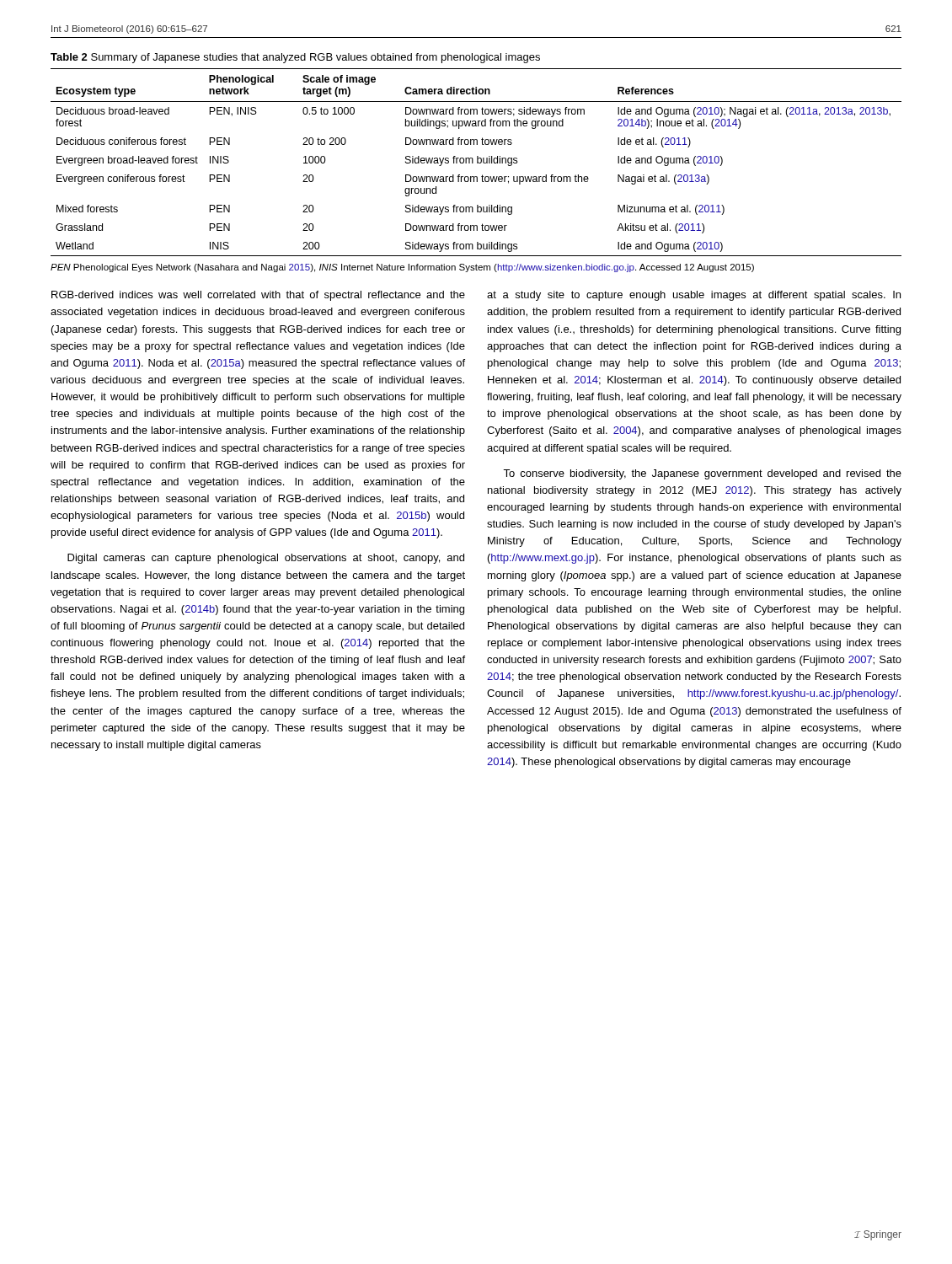Point to the block beginning "To conserve biodiversity, the"
Screen dimensions: 1264x952
coord(694,618)
